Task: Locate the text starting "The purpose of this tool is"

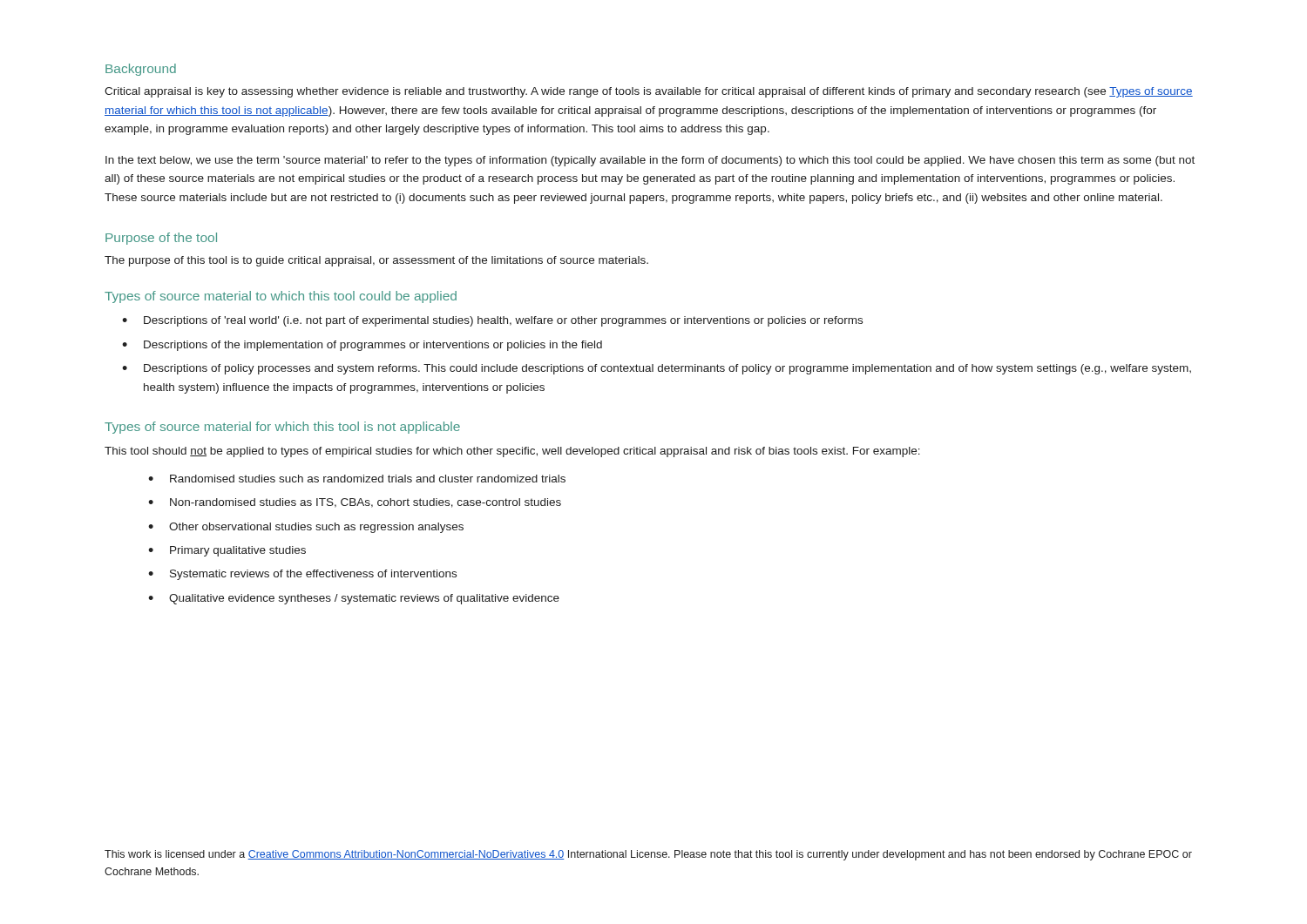Action: pos(377,260)
